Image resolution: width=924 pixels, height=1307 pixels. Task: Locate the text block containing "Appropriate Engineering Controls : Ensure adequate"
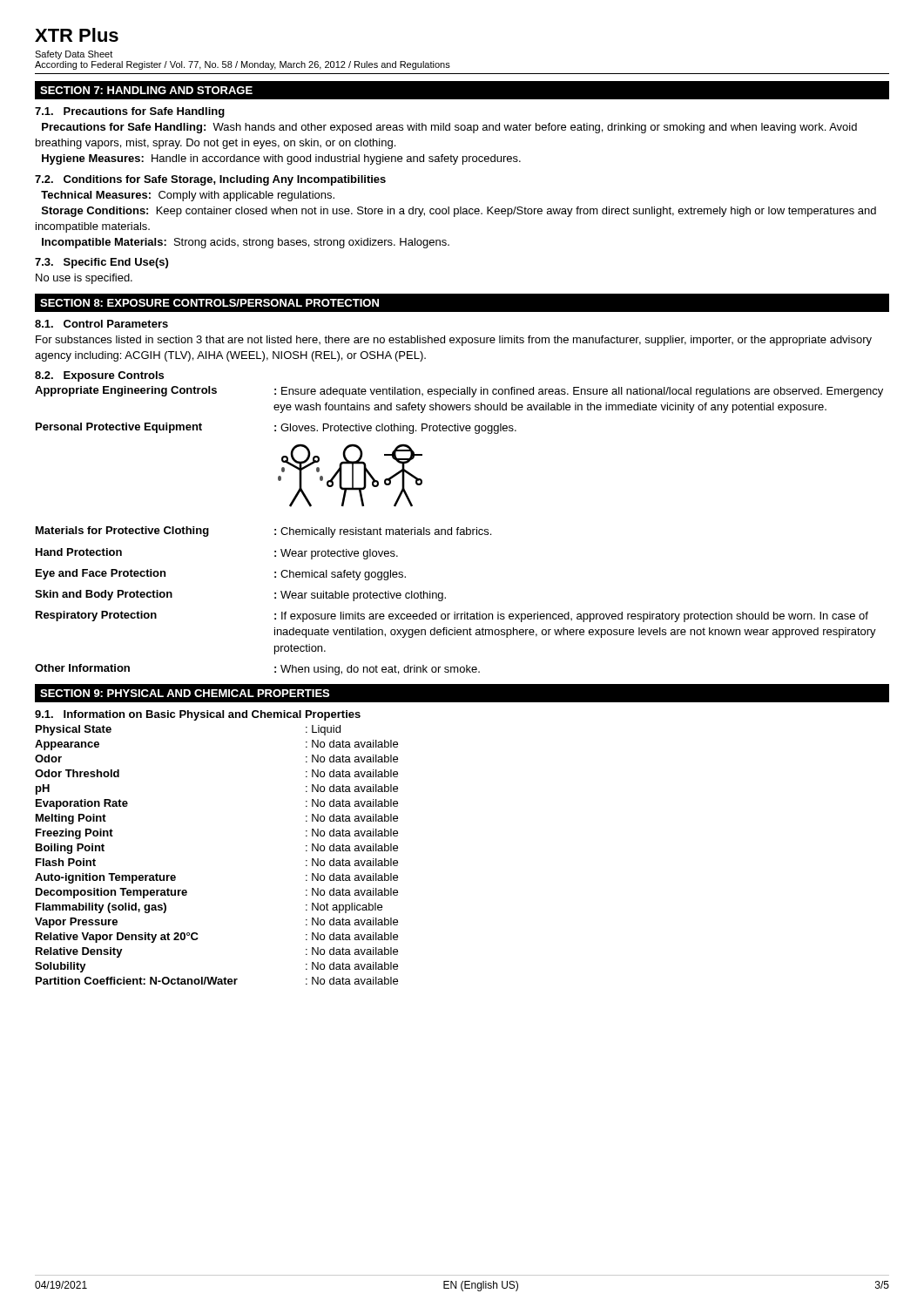[x=462, y=410]
